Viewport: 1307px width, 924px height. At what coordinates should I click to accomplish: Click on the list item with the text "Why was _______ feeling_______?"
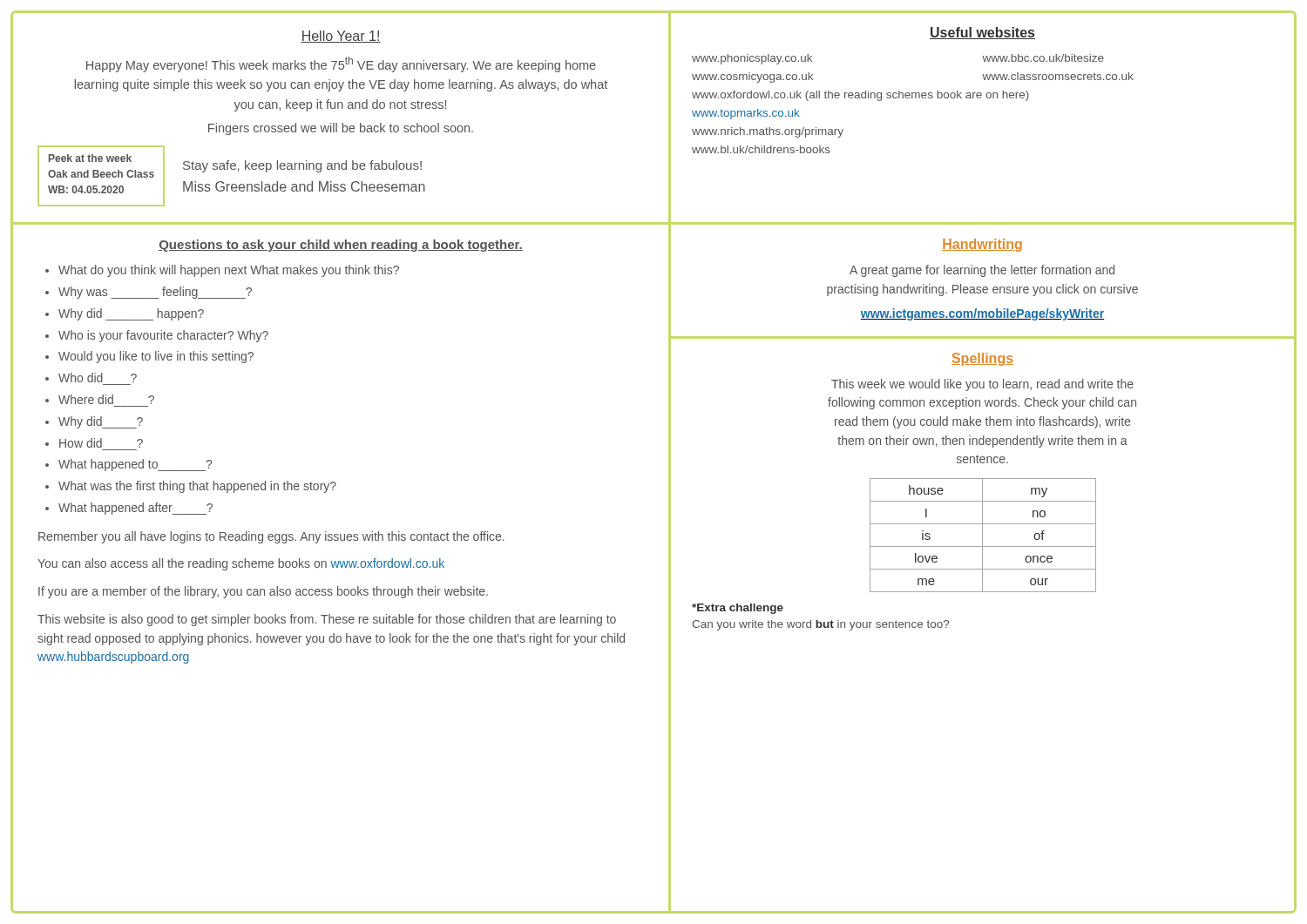coord(155,292)
